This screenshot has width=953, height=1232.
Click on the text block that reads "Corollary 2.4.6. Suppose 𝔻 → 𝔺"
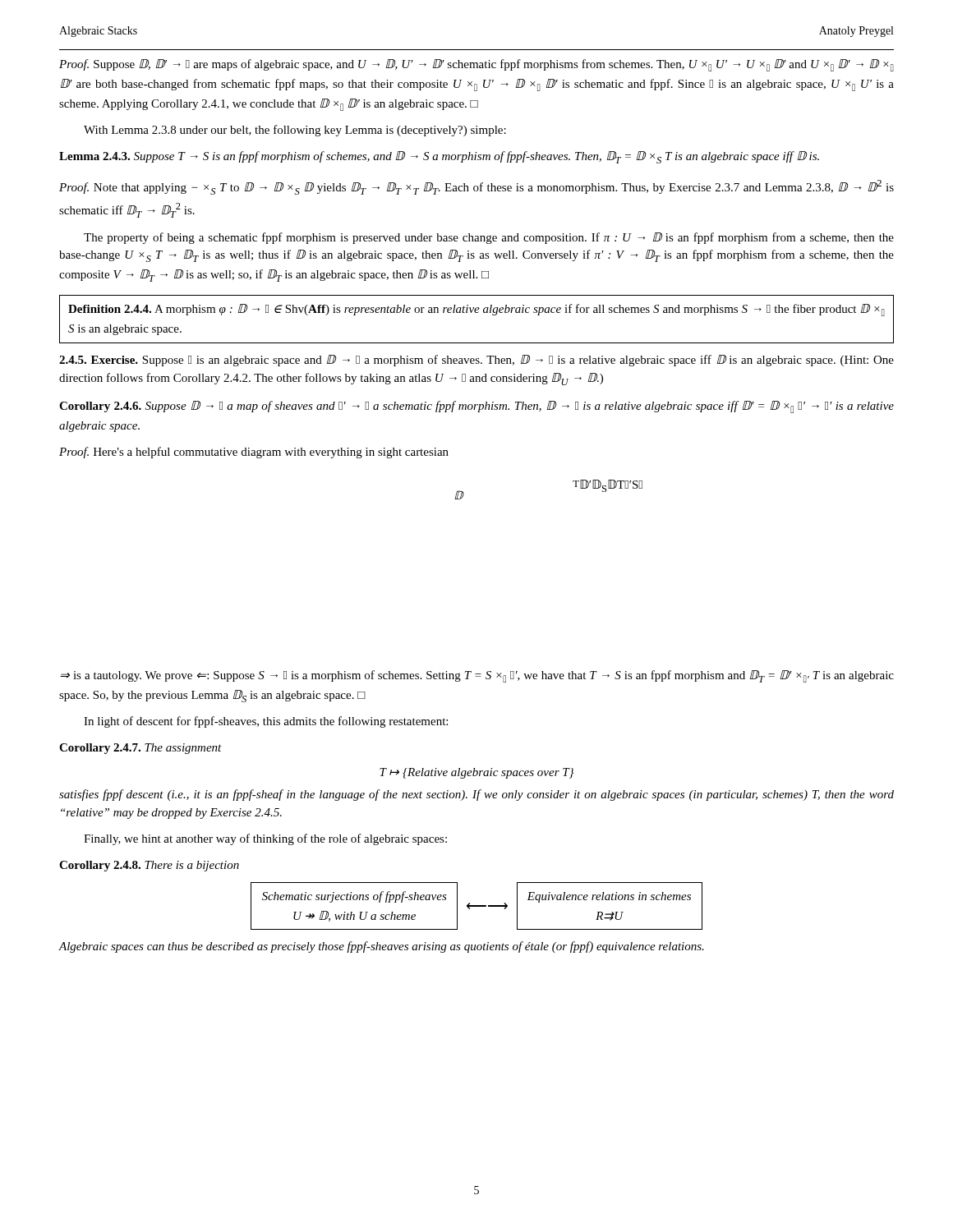476,417
